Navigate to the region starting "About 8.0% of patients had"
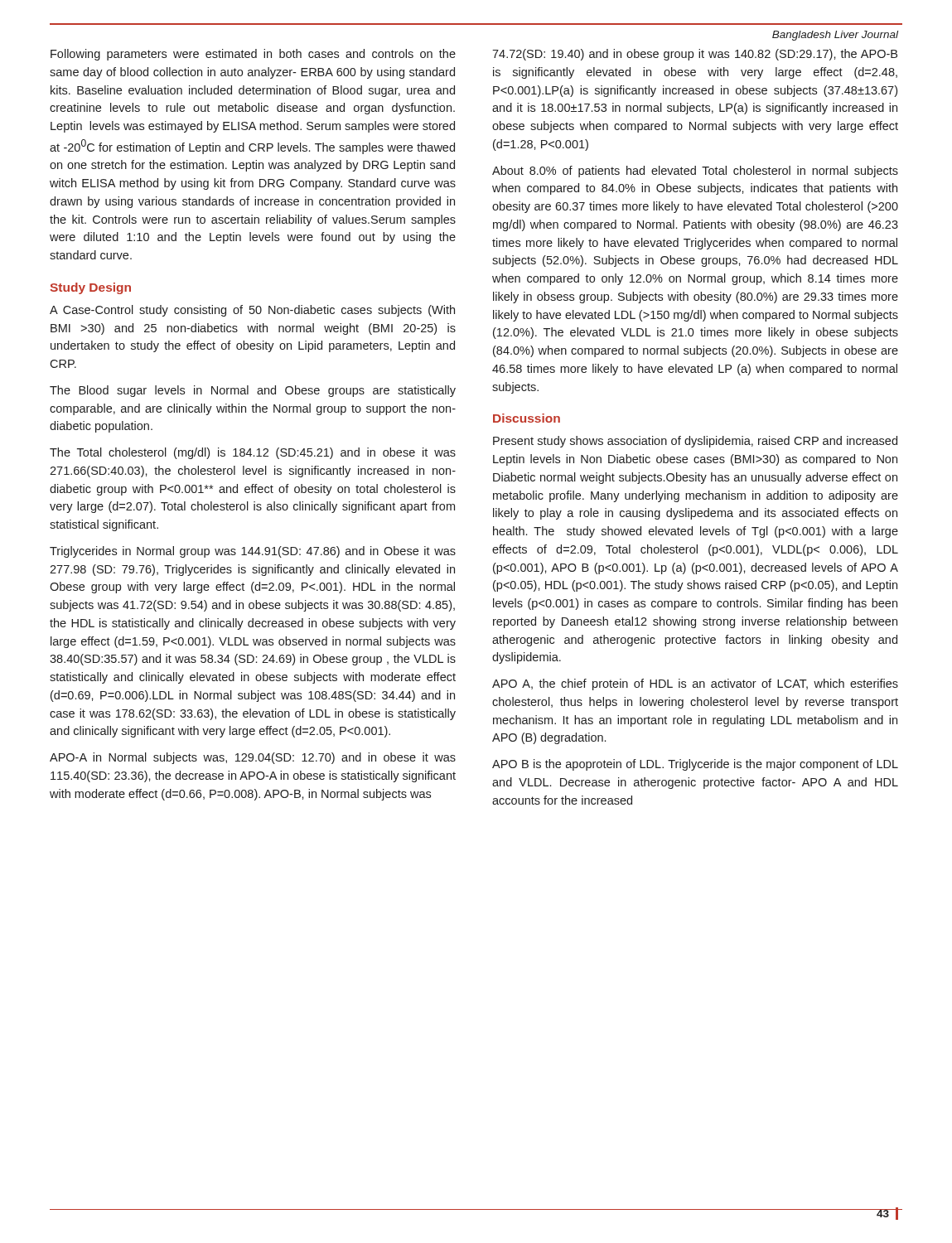Viewport: 952px width, 1243px height. coord(695,279)
